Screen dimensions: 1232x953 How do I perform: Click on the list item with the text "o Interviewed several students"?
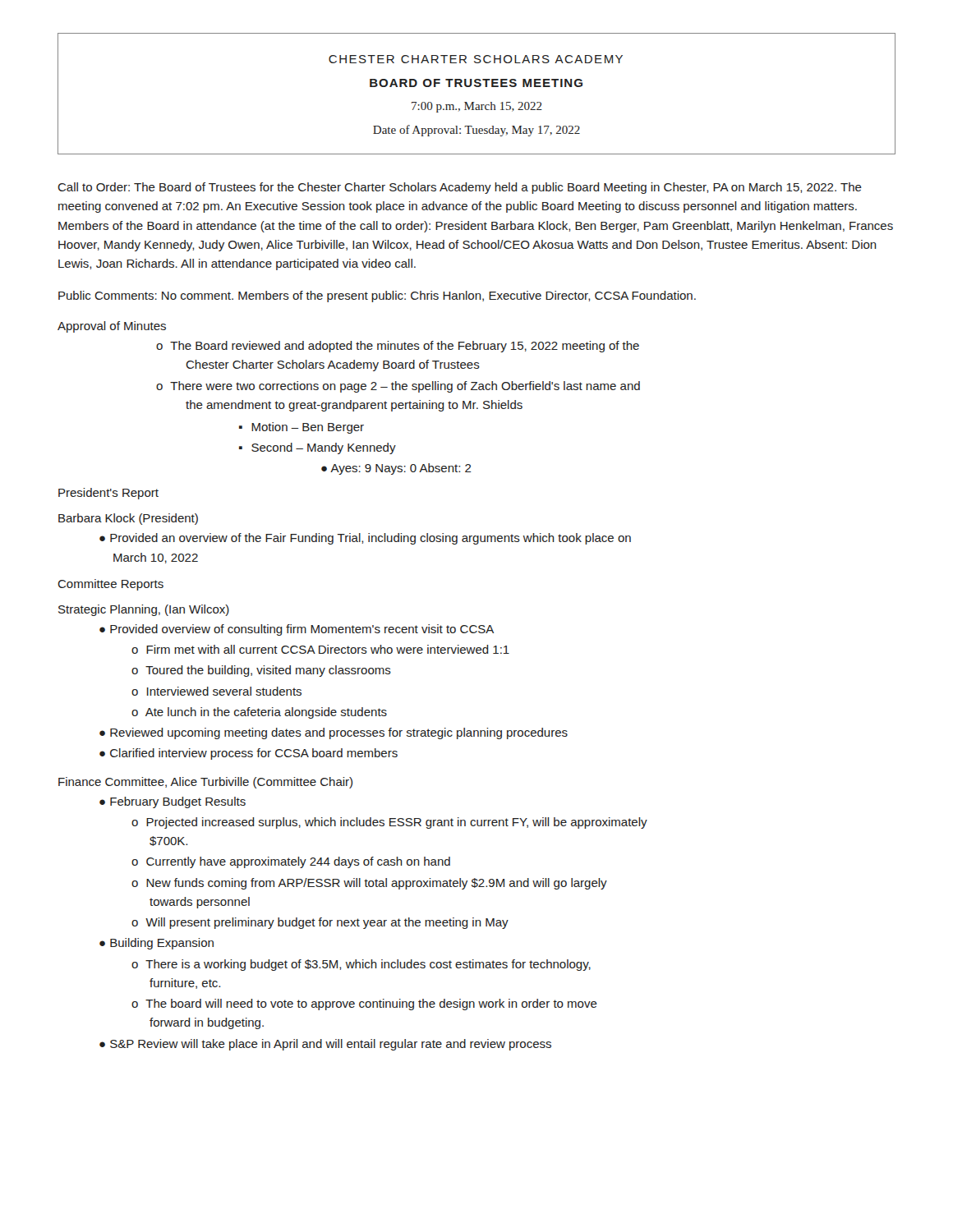(217, 691)
